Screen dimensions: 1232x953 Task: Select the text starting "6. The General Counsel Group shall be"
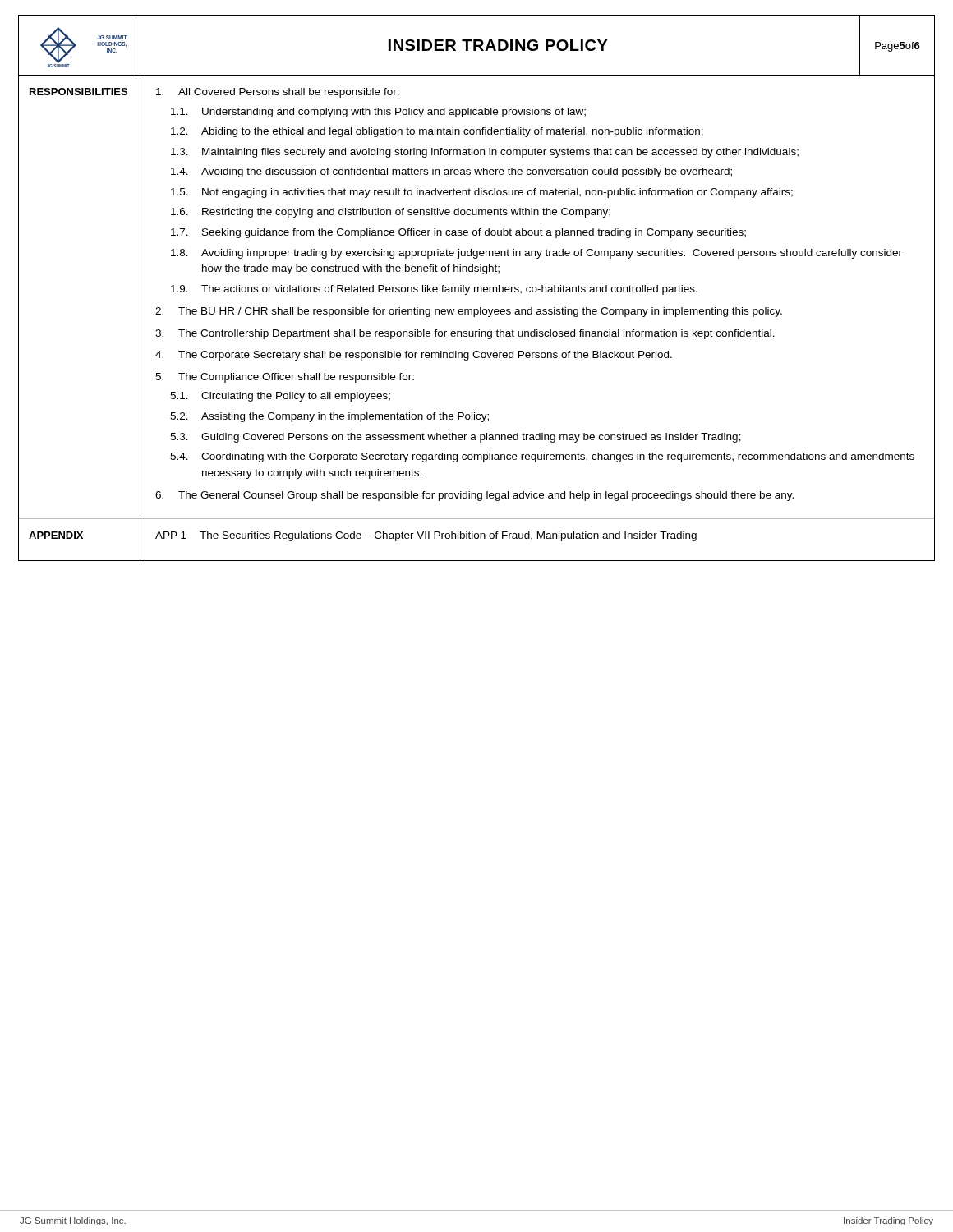[537, 495]
